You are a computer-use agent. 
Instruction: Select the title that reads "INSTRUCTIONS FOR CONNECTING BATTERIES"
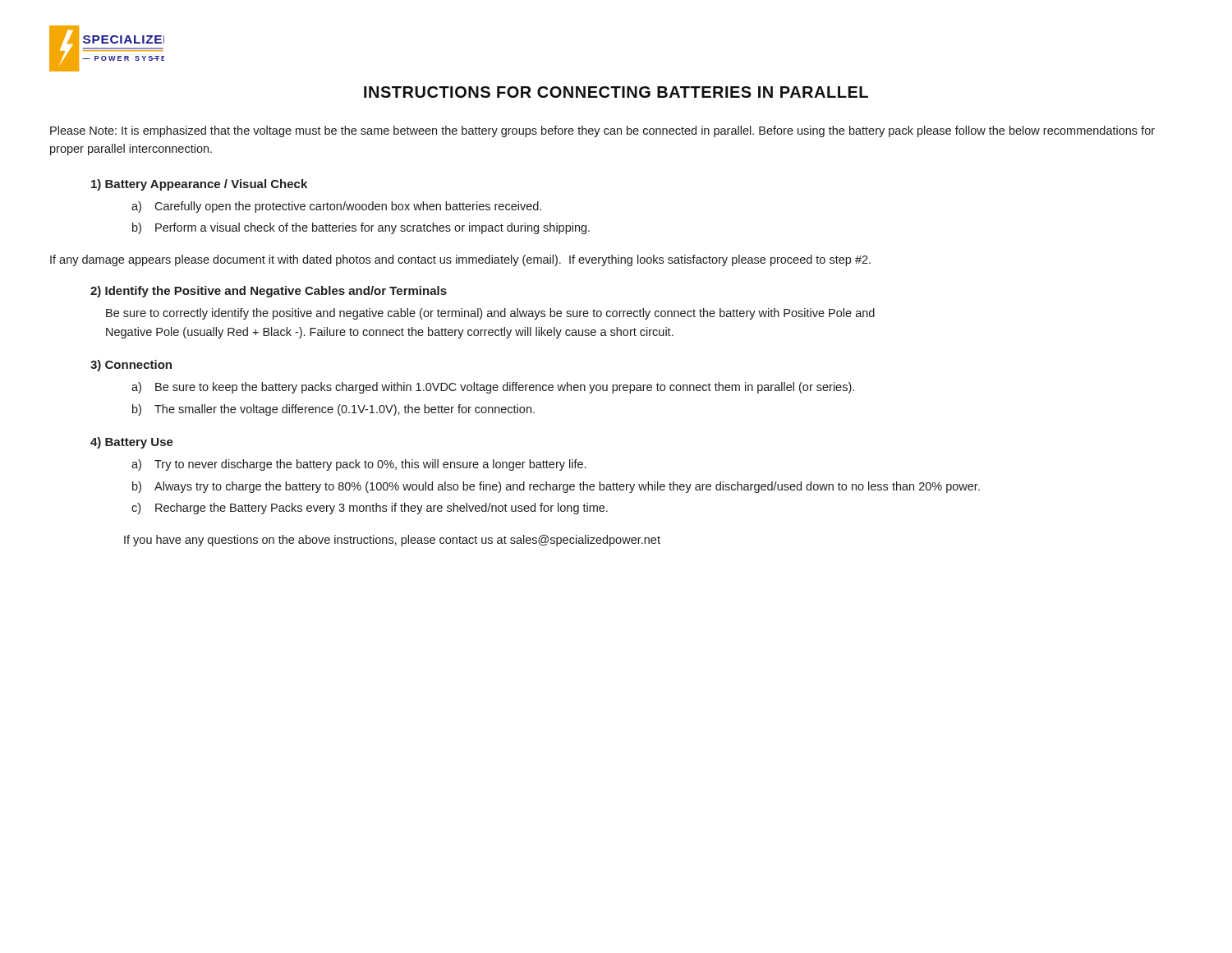(616, 92)
